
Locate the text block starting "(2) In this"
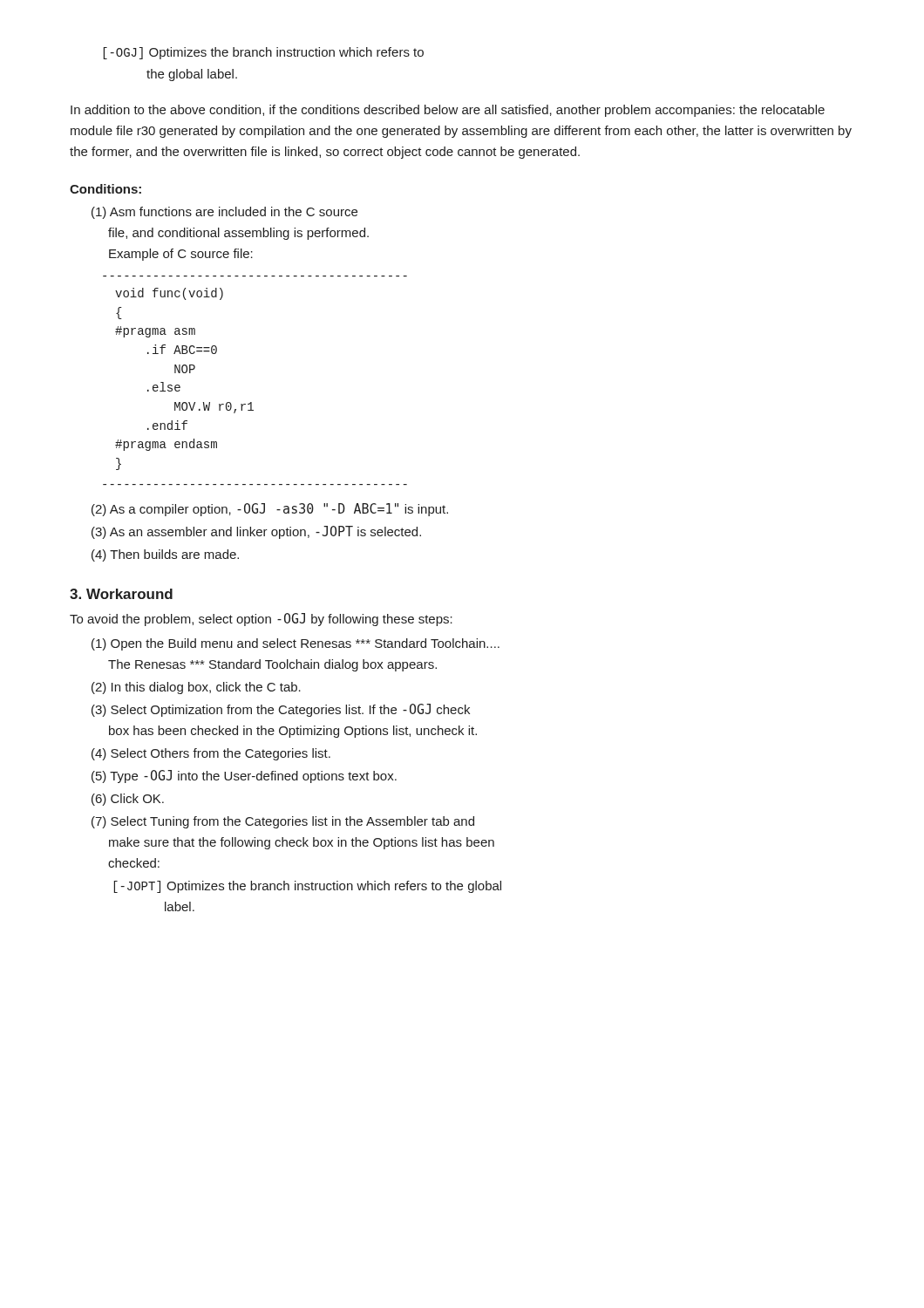click(x=196, y=687)
